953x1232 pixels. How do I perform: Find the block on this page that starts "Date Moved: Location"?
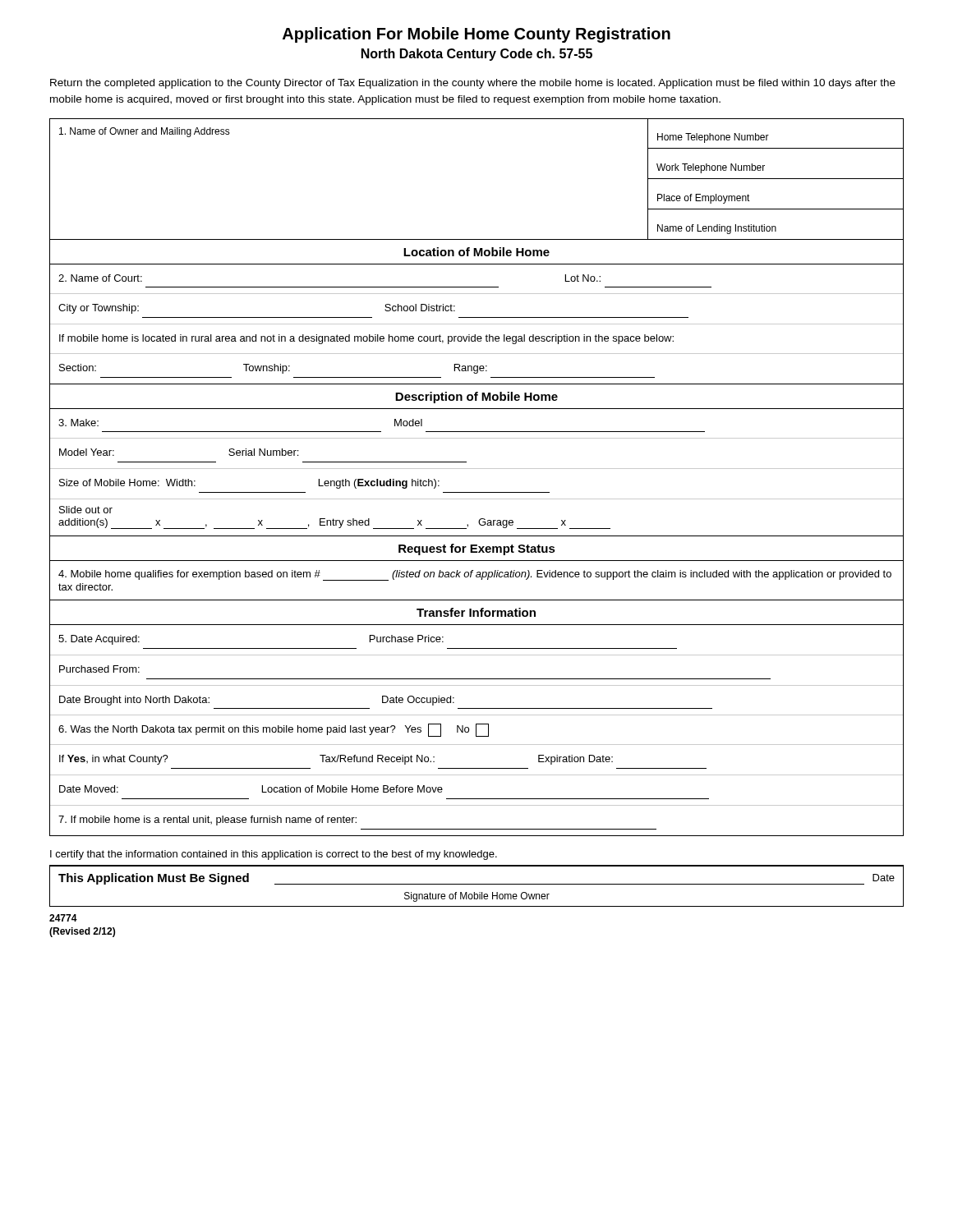point(383,790)
